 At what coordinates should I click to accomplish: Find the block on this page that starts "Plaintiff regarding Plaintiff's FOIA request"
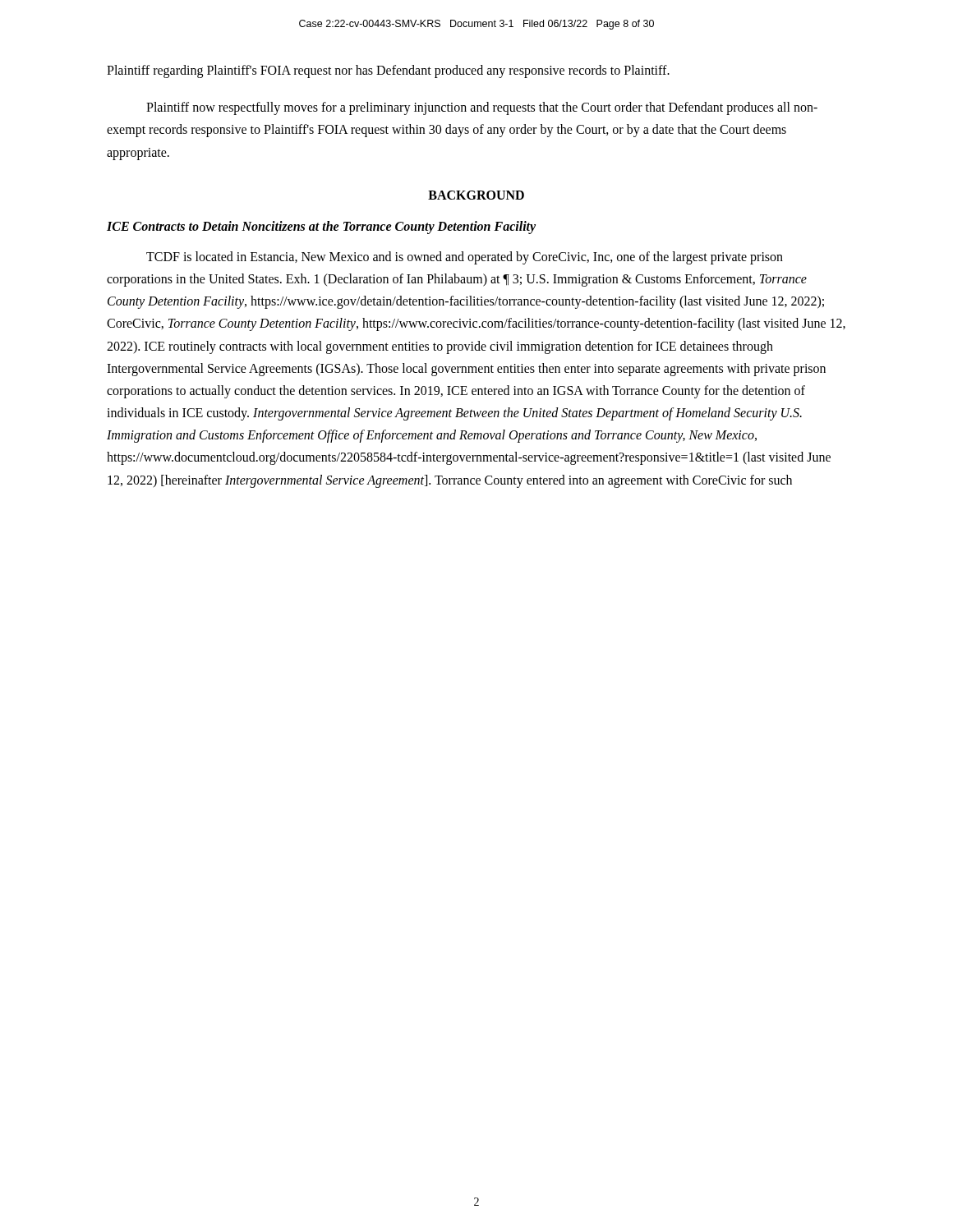tap(476, 70)
